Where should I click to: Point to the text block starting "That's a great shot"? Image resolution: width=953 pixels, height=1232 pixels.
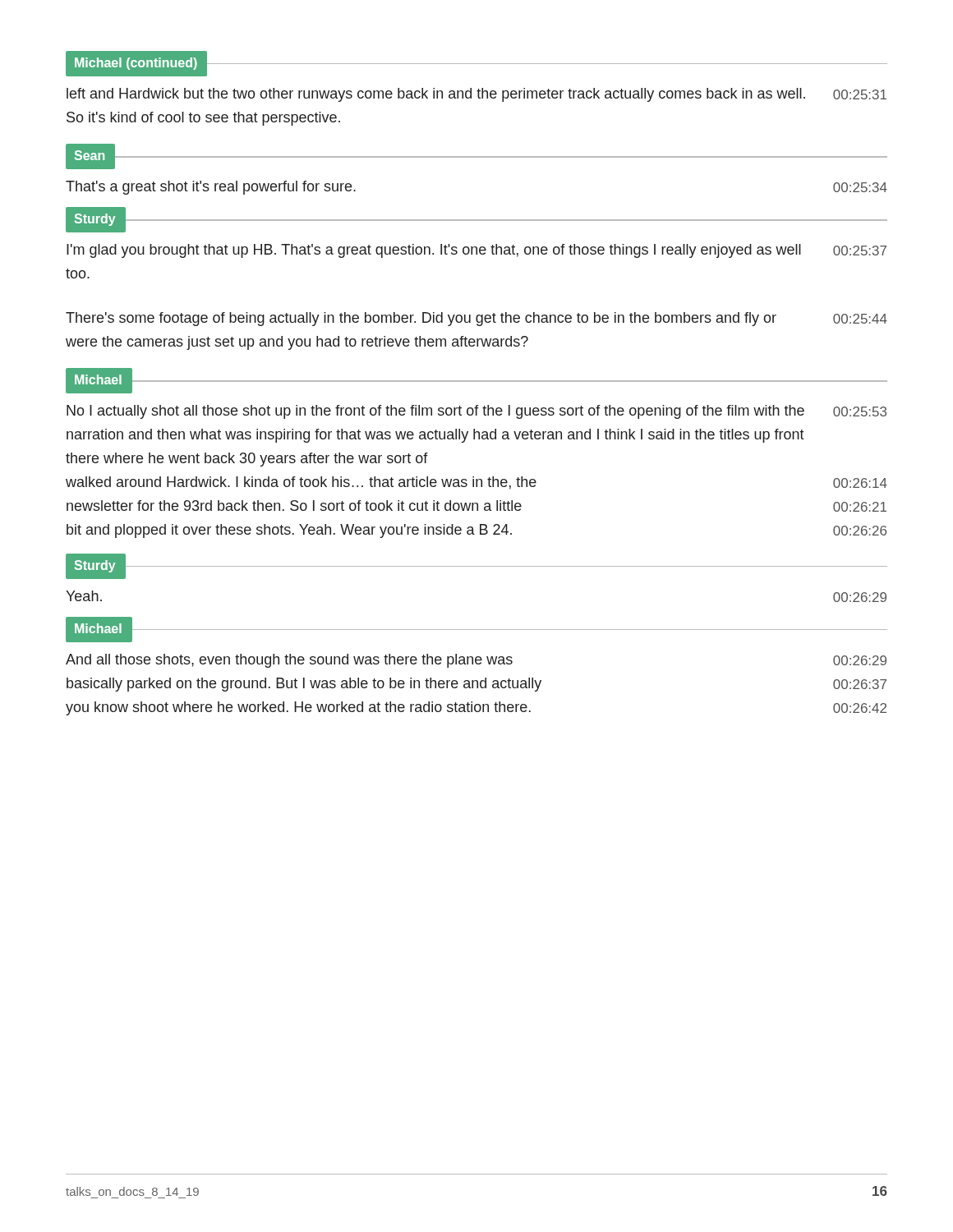click(206, 188)
